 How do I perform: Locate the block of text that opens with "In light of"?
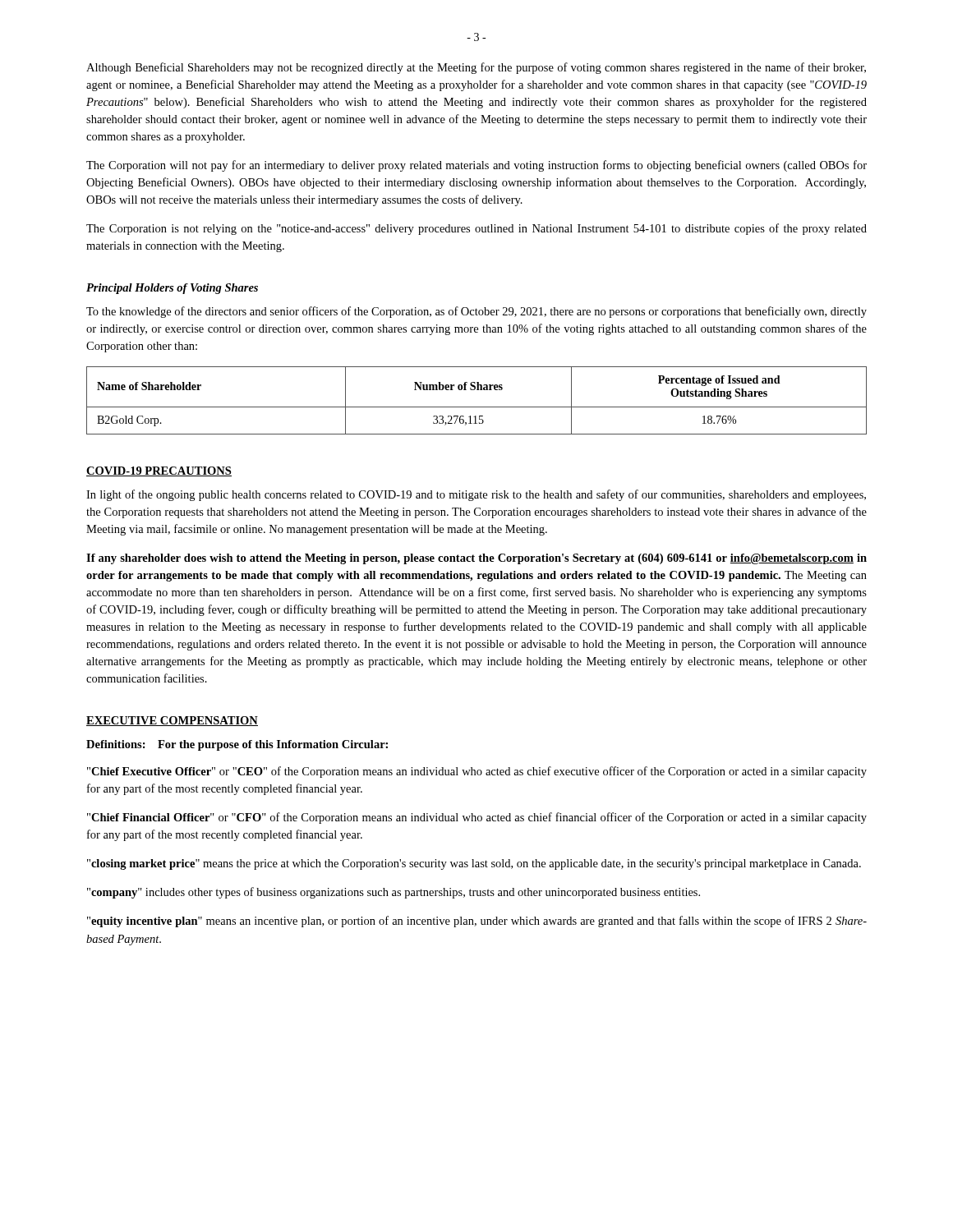tap(476, 512)
